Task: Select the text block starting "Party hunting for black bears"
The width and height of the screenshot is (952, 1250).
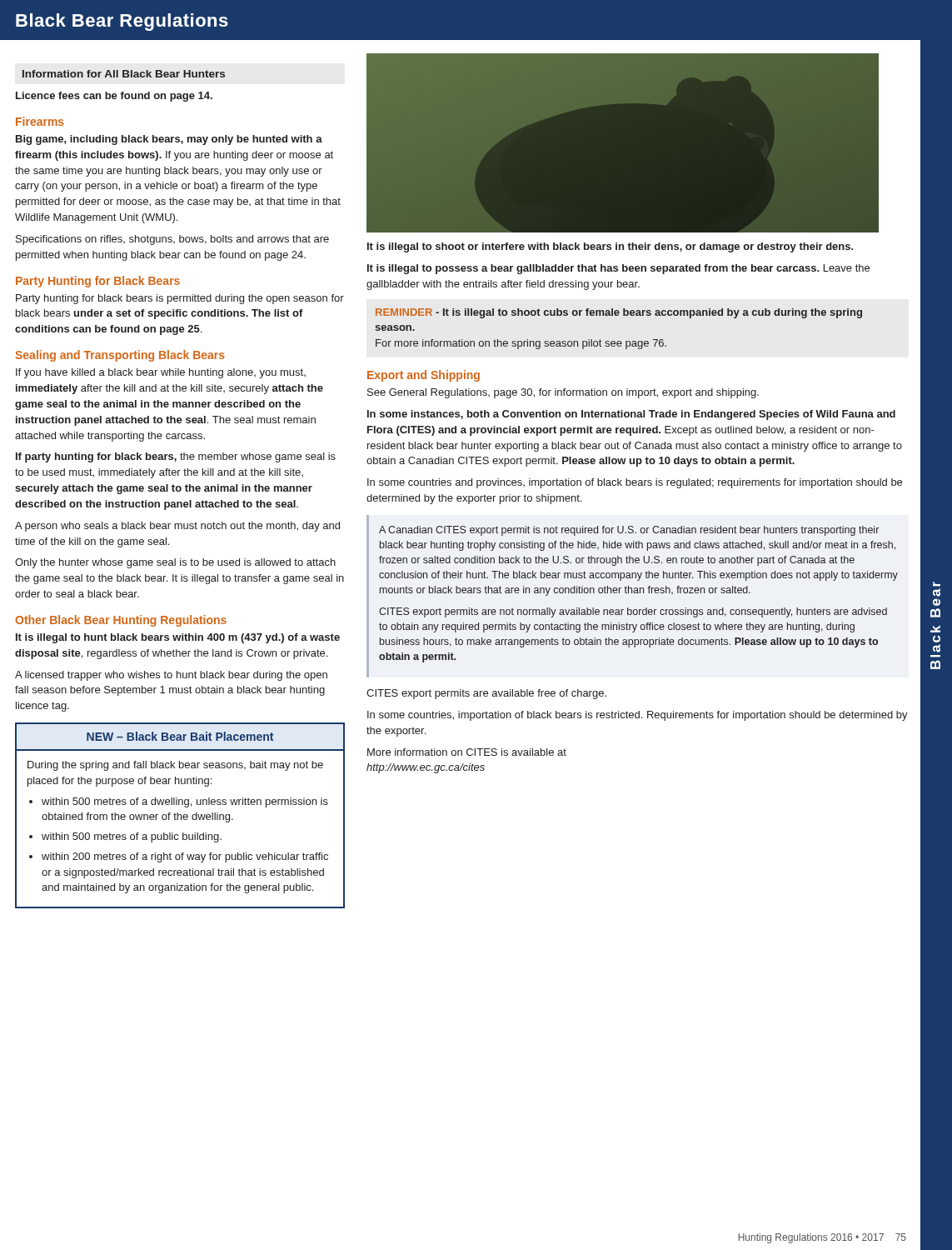Action: tap(180, 314)
